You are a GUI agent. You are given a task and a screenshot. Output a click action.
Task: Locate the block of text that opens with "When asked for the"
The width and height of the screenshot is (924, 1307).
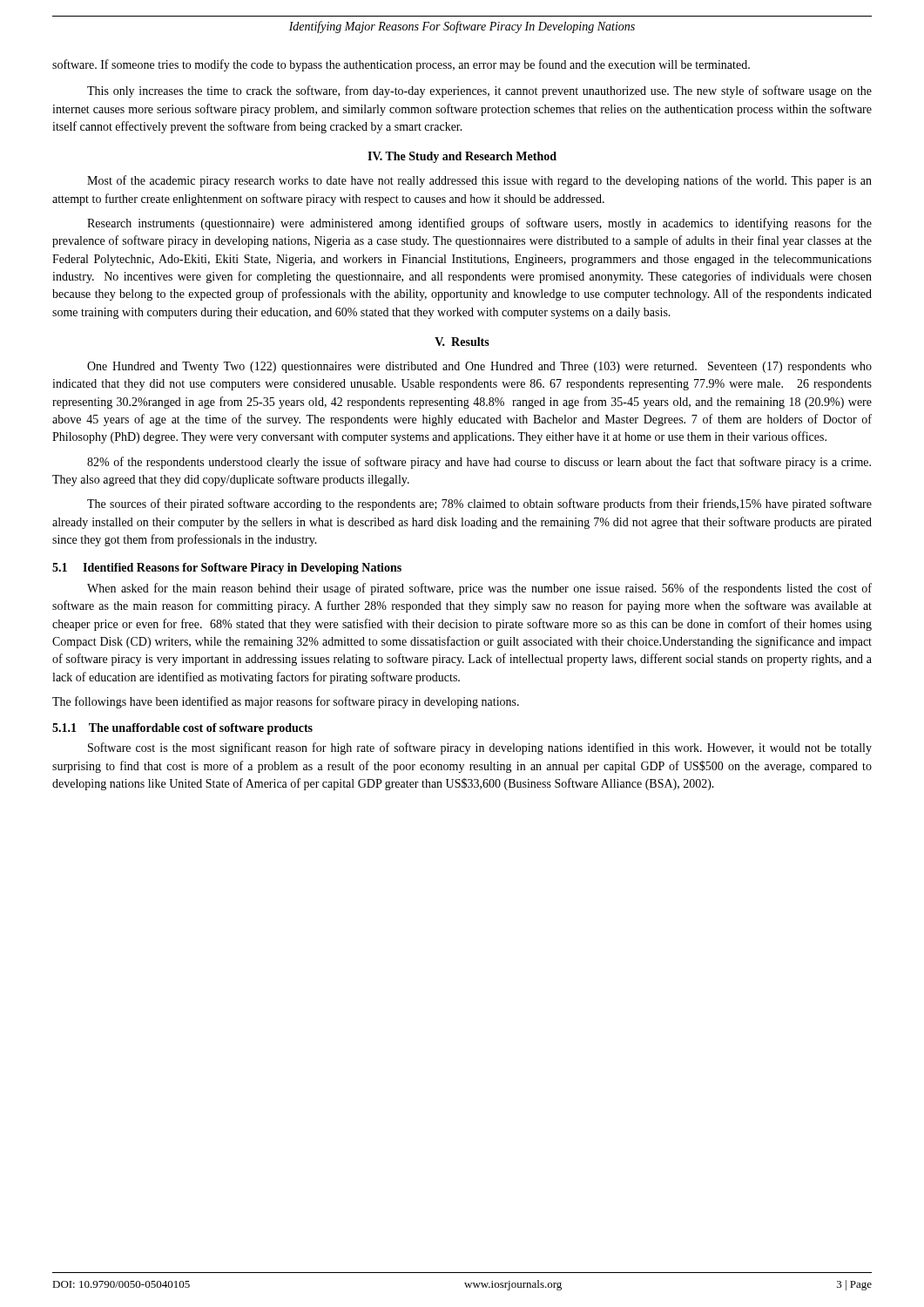(462, 634)
